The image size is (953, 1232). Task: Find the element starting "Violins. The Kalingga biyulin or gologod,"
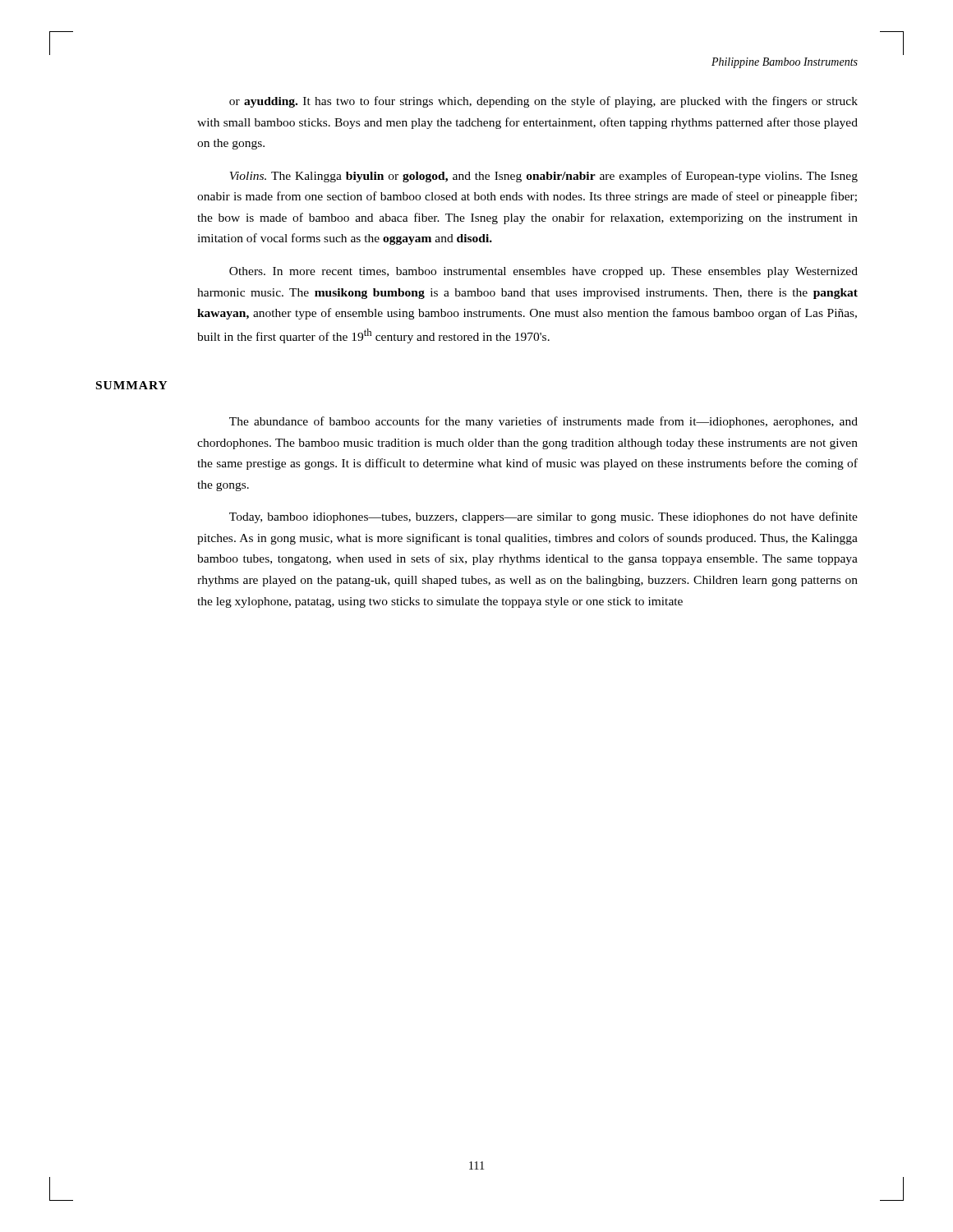tap(527, 207)
